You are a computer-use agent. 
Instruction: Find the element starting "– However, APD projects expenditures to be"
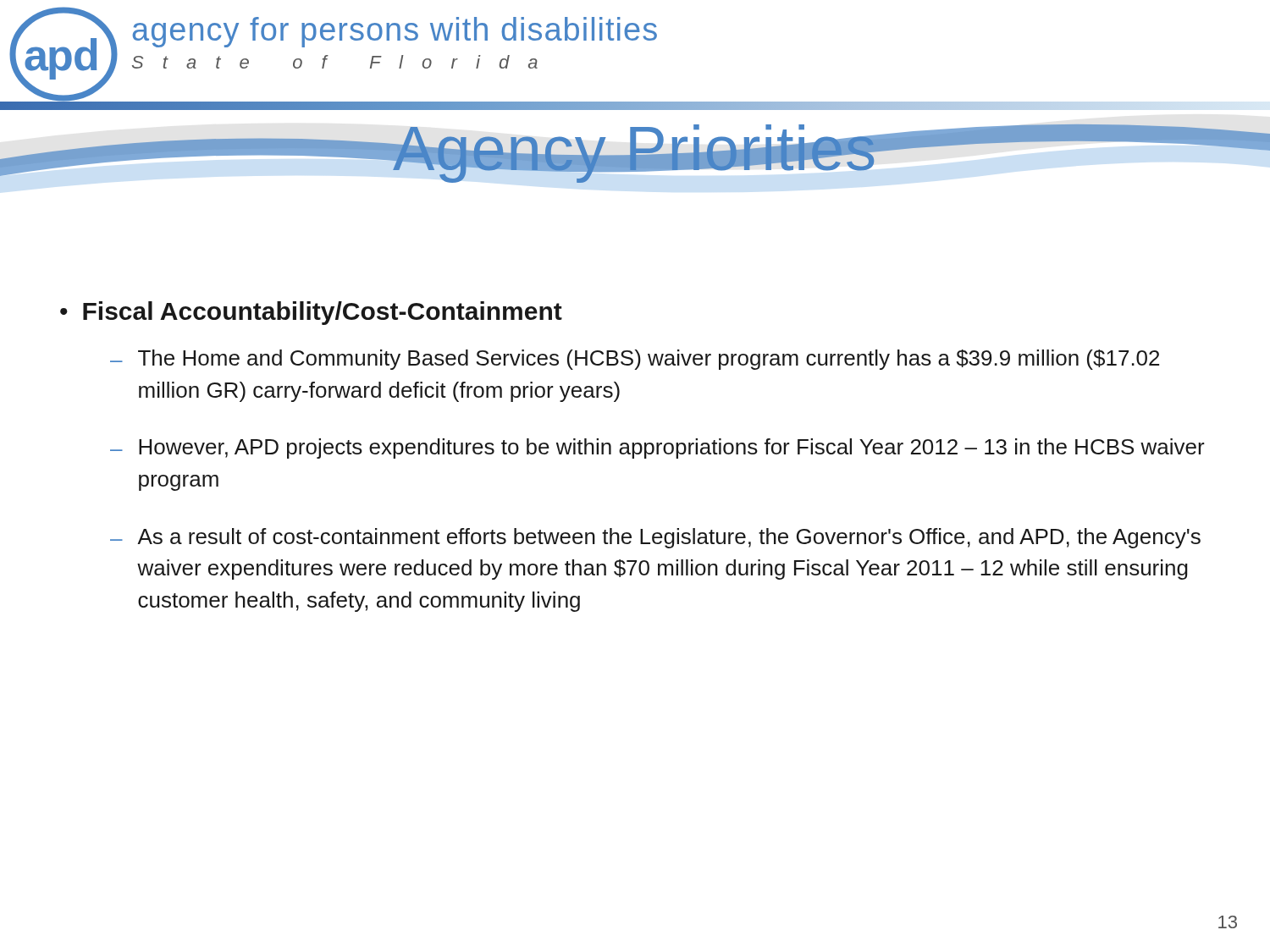669,464
